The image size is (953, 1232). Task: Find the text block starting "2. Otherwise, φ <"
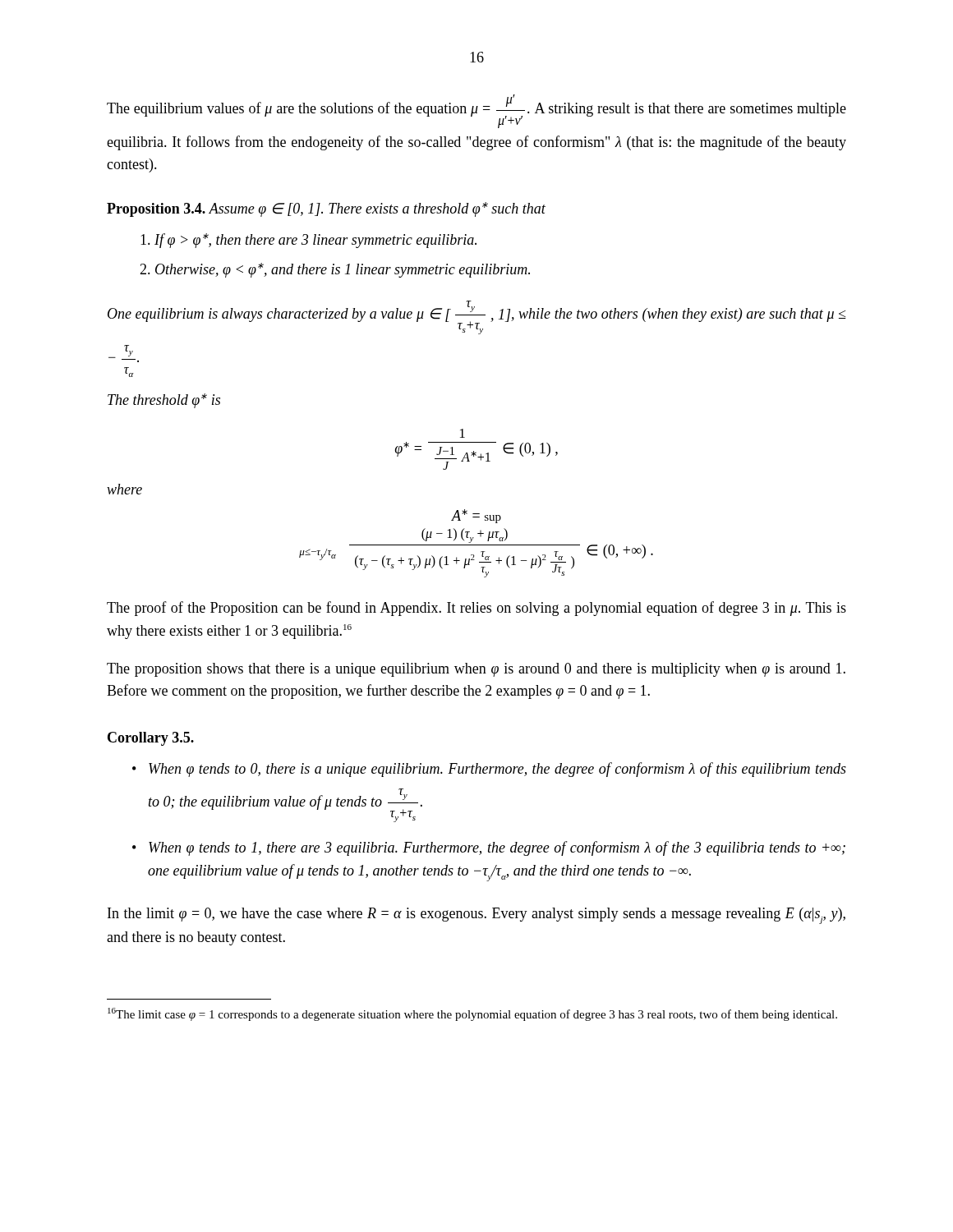click(x=336, y=269)
